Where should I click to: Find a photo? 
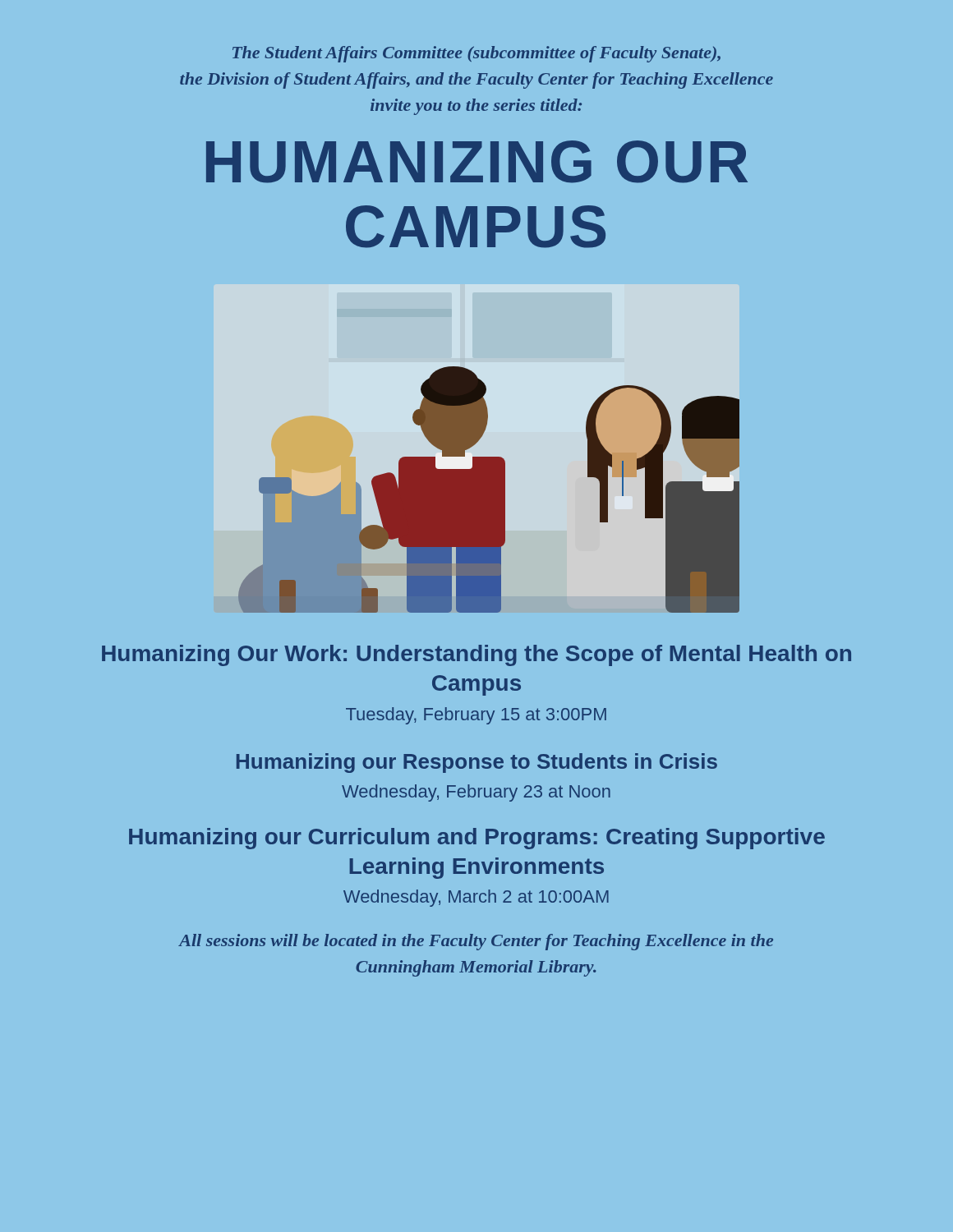coord(476,449)
